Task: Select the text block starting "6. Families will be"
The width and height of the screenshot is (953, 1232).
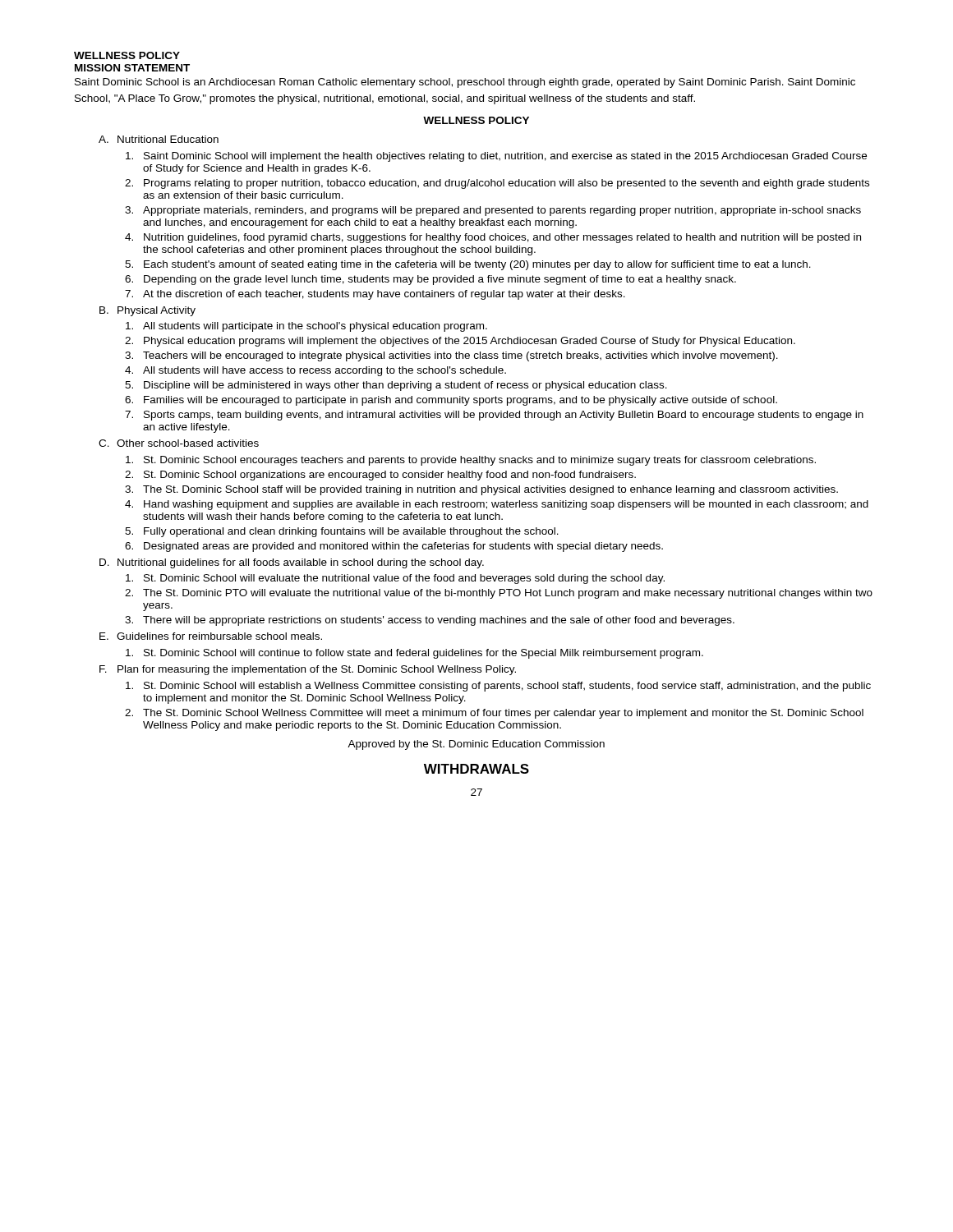Action: [x=502, y=400]
